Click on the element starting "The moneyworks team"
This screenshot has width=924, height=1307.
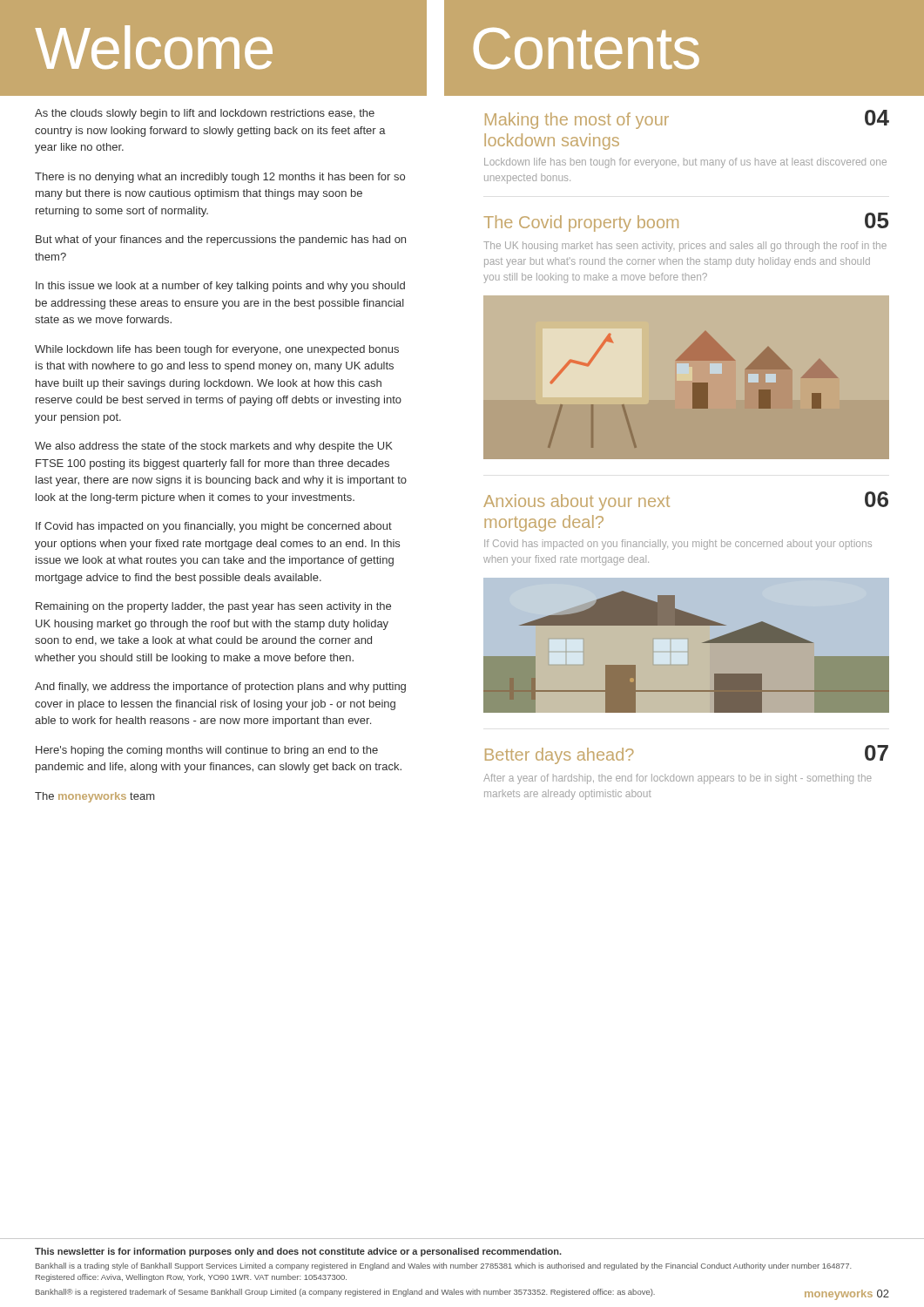[95, 796]
